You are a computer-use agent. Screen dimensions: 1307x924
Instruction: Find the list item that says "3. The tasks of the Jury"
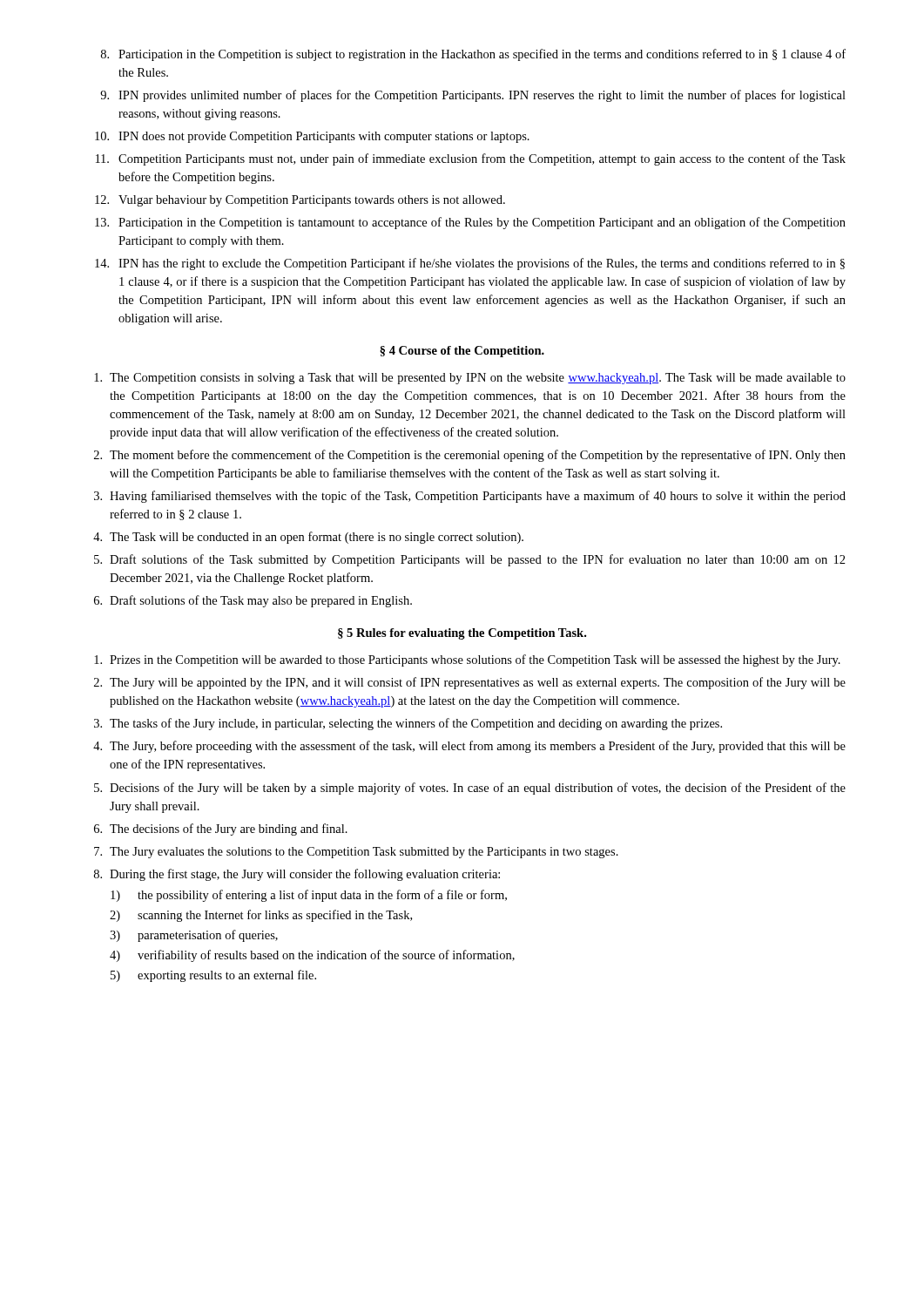point(462,724)
